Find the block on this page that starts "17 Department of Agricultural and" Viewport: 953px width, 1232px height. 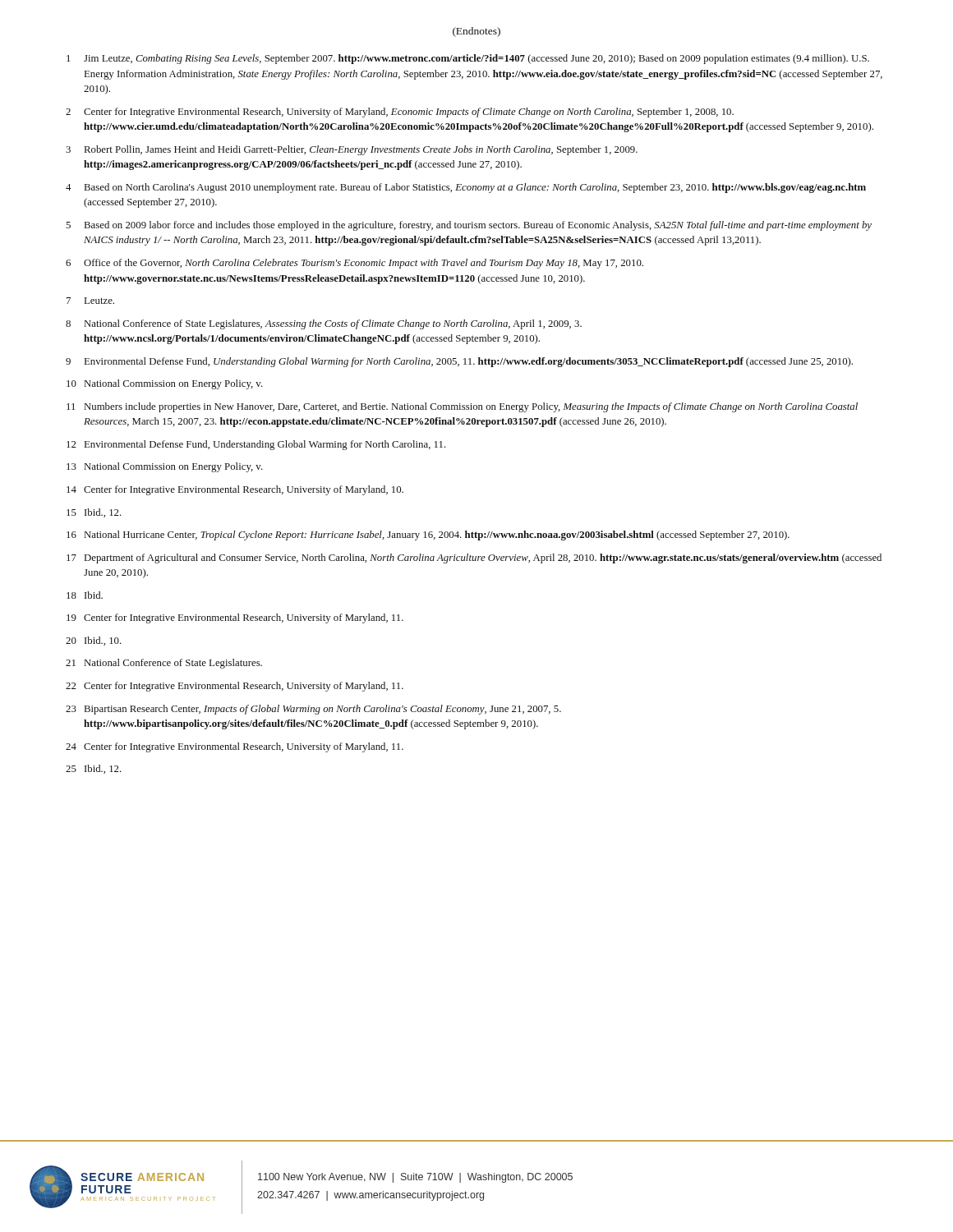(x=476, y=565)
